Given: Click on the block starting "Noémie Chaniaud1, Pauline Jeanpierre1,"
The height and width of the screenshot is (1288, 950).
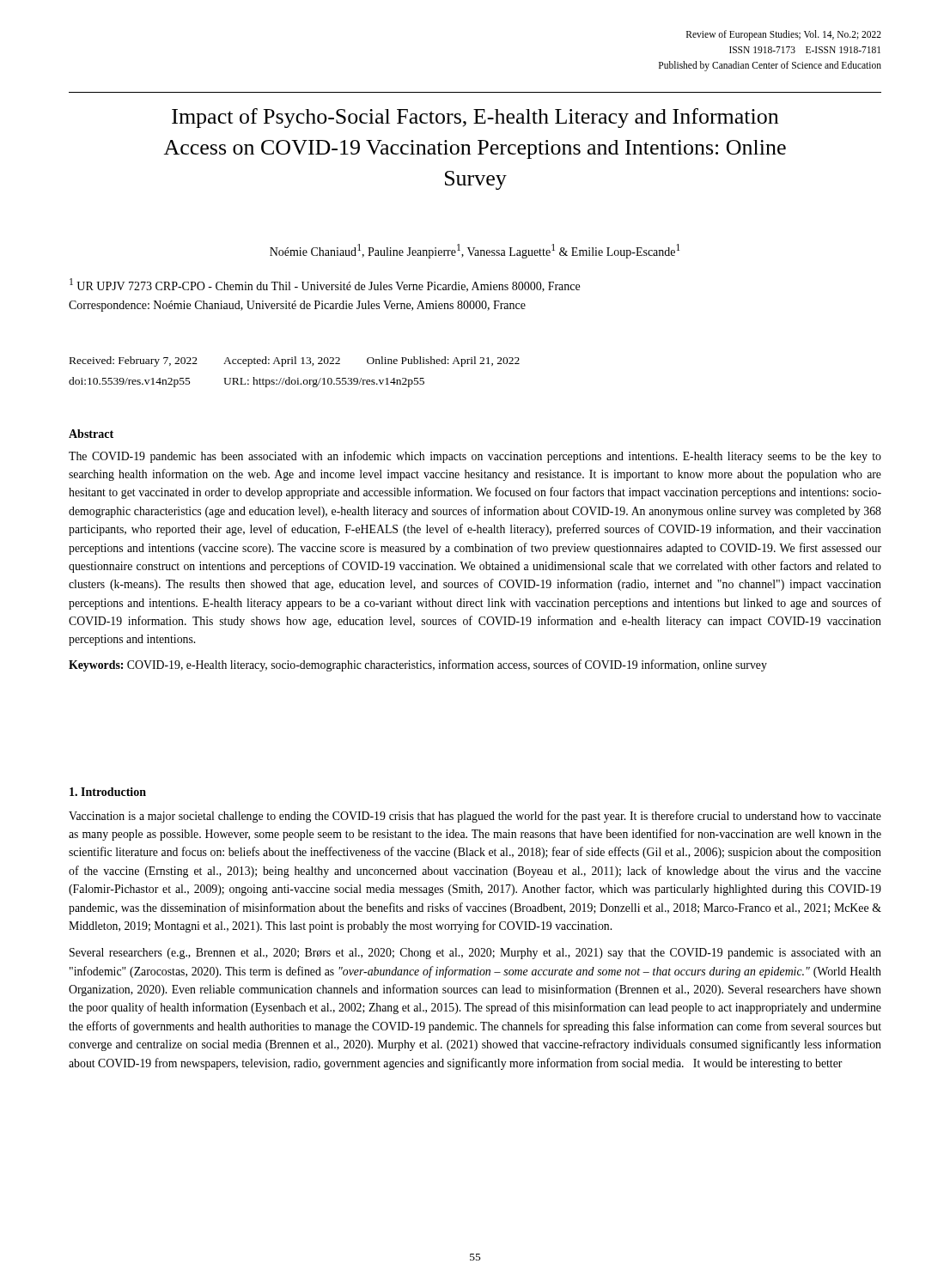Looking at the screenshot, I should [475, 250].
